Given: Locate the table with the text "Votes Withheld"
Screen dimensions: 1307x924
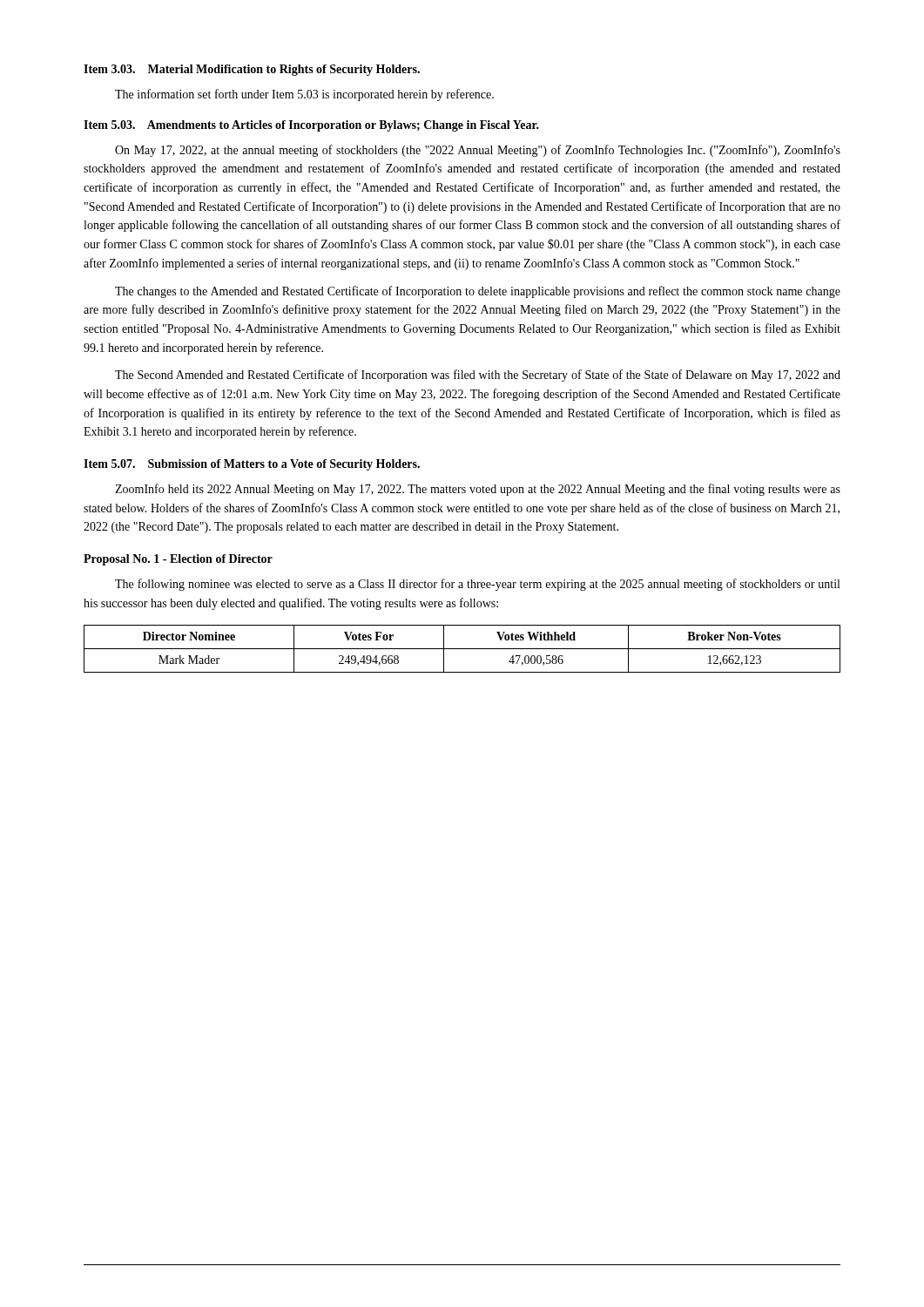Looking at the screenshot, I should (x=462, y=649).
